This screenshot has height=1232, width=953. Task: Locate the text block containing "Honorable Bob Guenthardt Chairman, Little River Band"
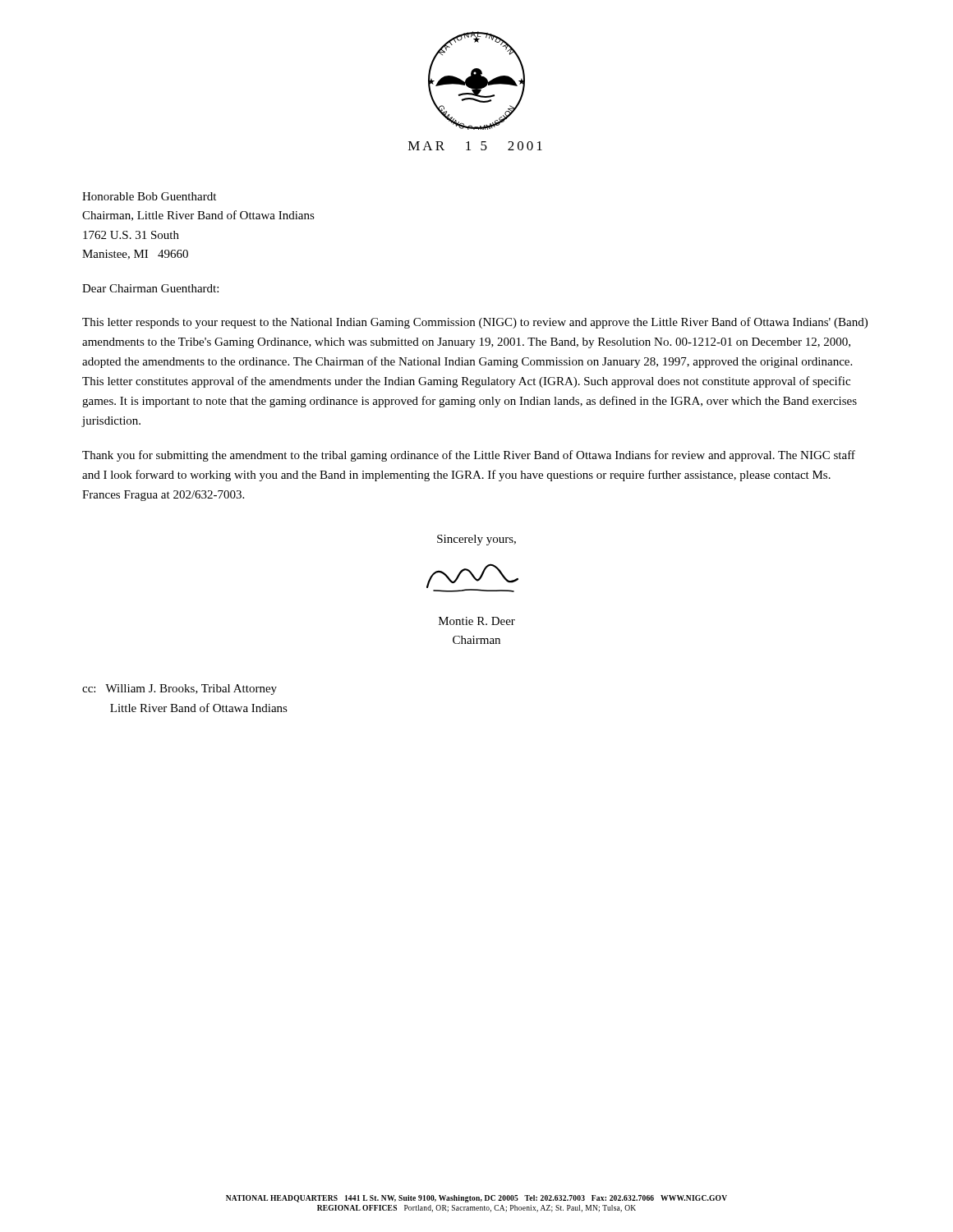(x=198, y=225)
